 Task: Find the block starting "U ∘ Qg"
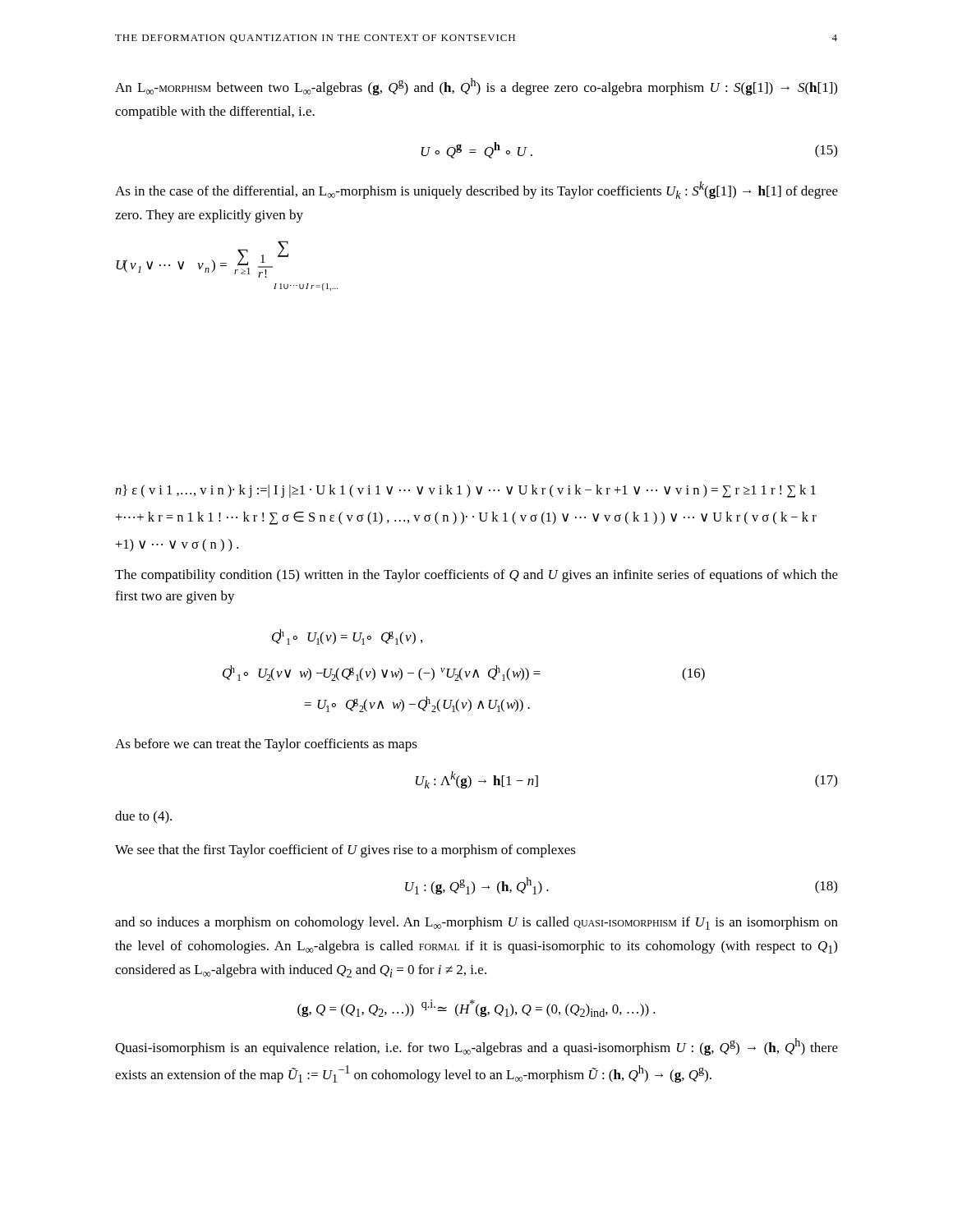pyautogui.click(x=493, y=150)
